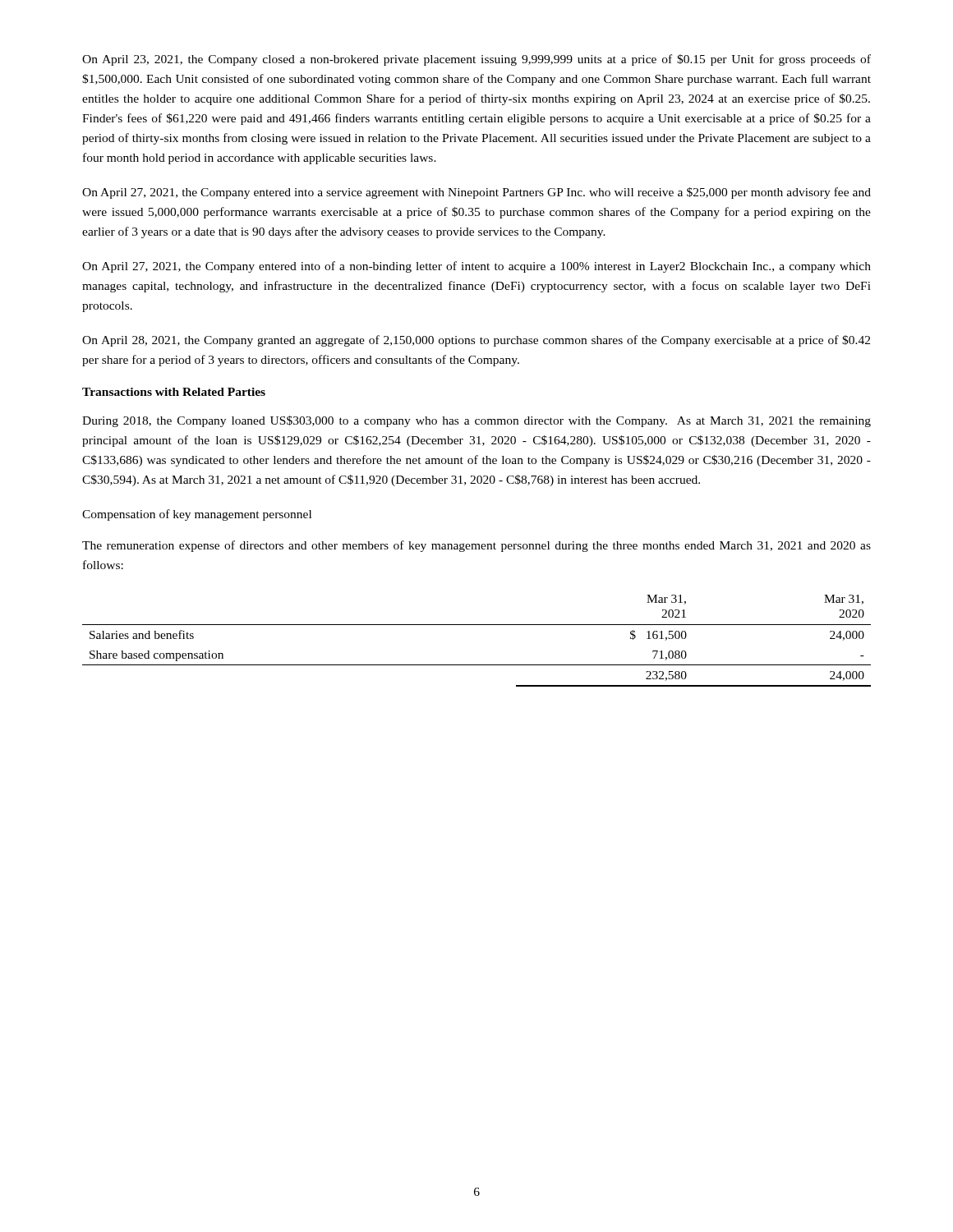Locate the text block with the text "The remuneration expense of directors"
The image size is (953, 1232).
476,555
